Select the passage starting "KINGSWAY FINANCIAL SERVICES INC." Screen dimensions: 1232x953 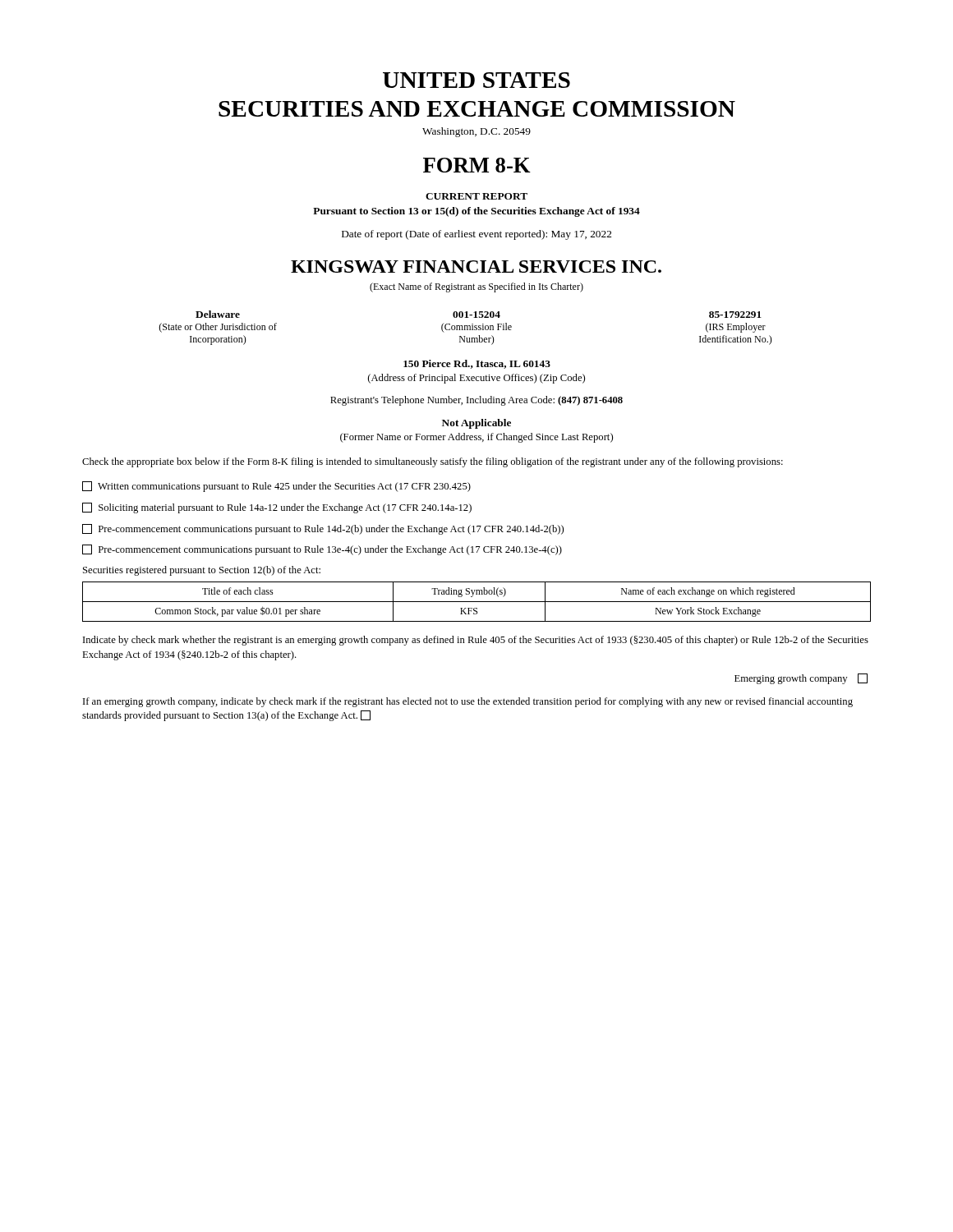pos(476,267)
